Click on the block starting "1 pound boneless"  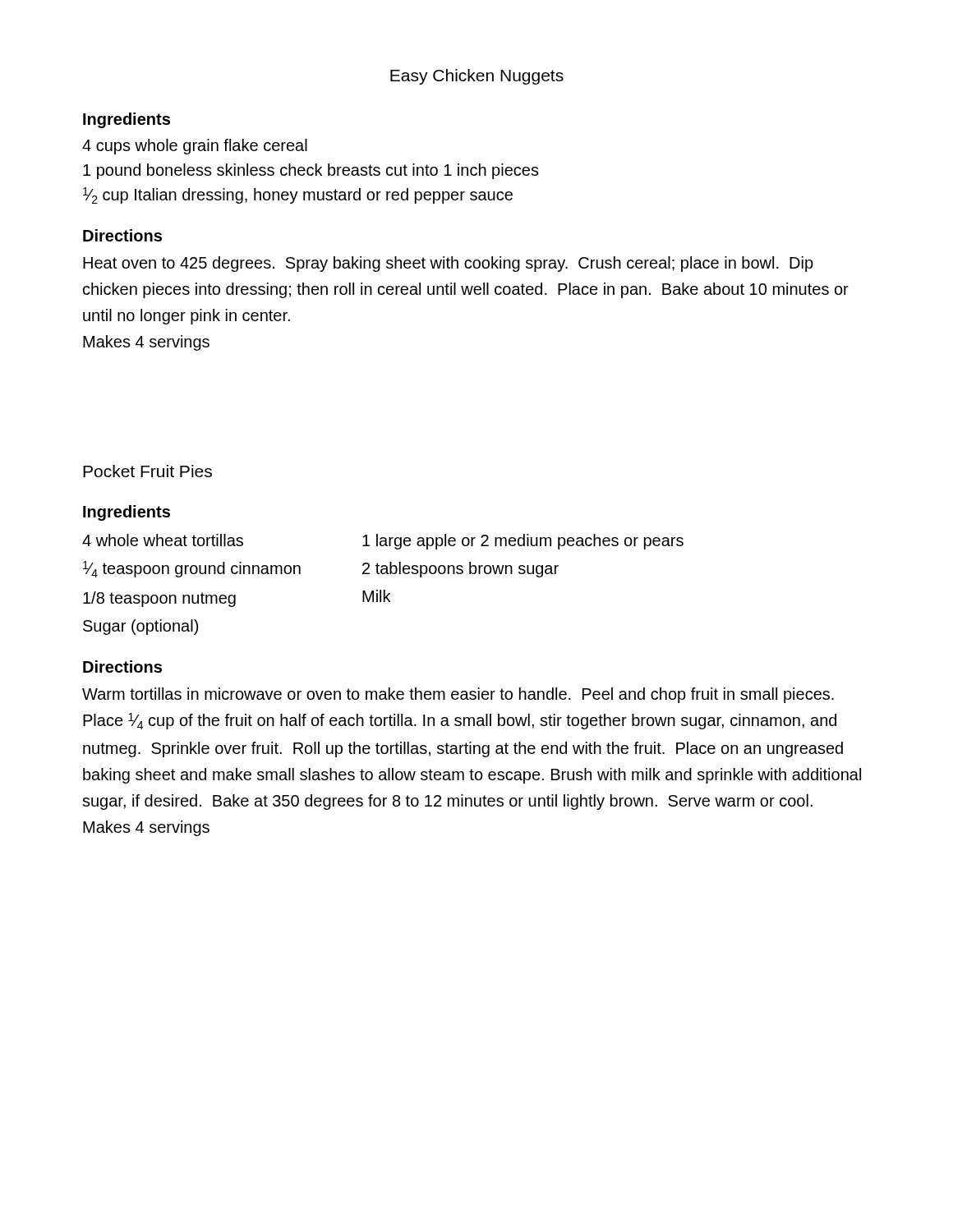[x=310, y=170]
